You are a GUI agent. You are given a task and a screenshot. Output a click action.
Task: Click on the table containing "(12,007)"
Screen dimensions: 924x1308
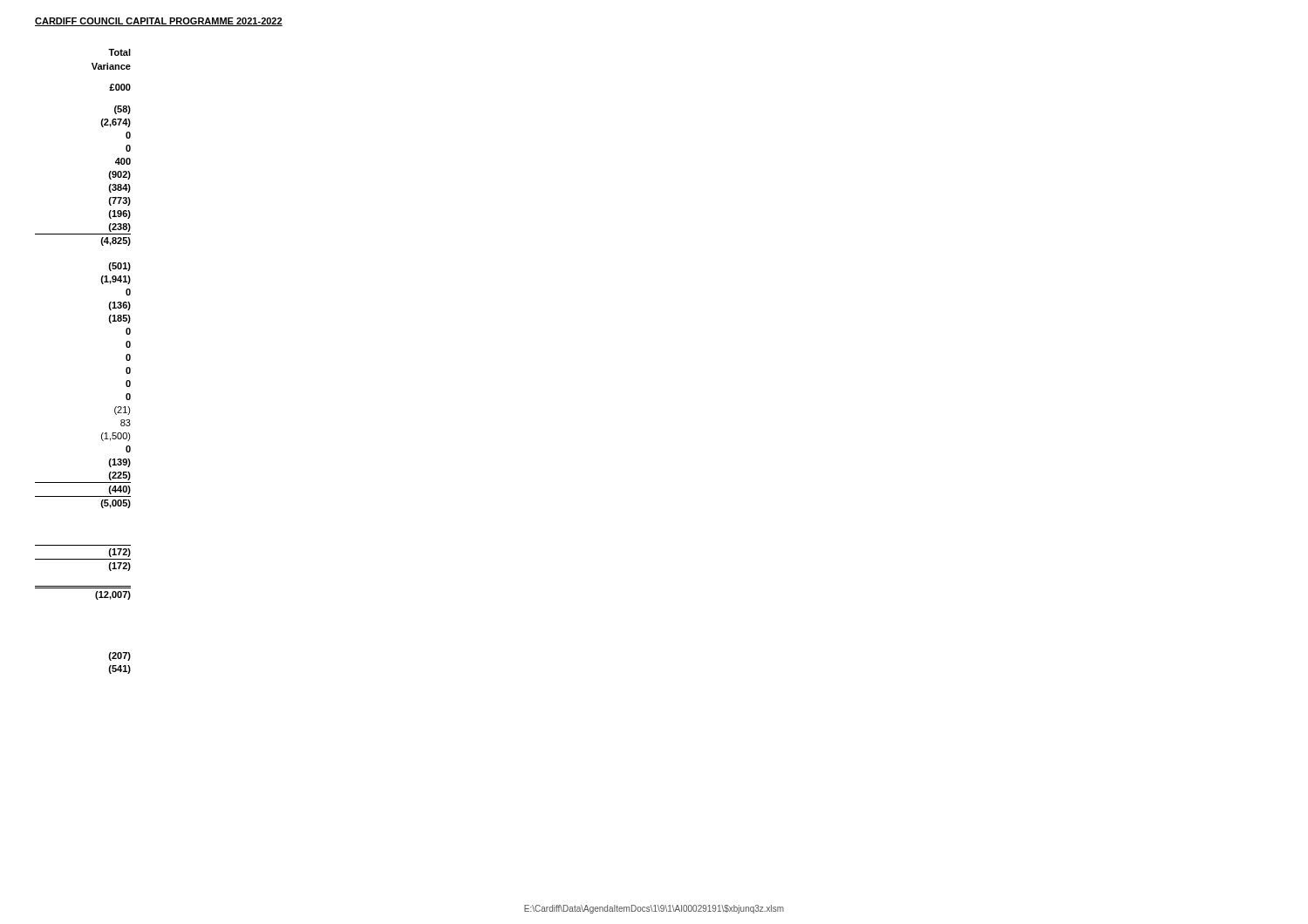83,594
